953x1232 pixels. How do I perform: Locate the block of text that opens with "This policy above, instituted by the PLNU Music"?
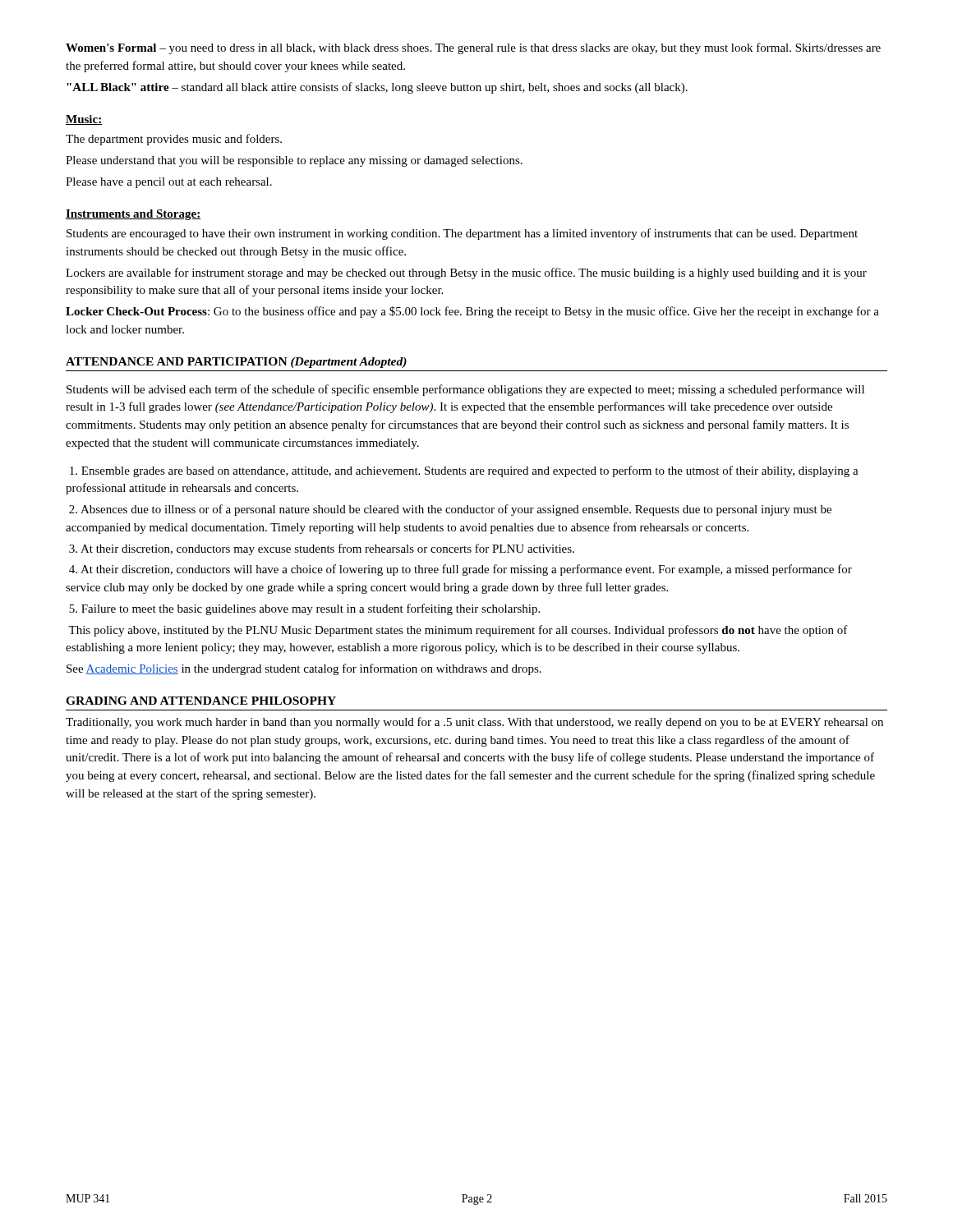pos(476,650)
